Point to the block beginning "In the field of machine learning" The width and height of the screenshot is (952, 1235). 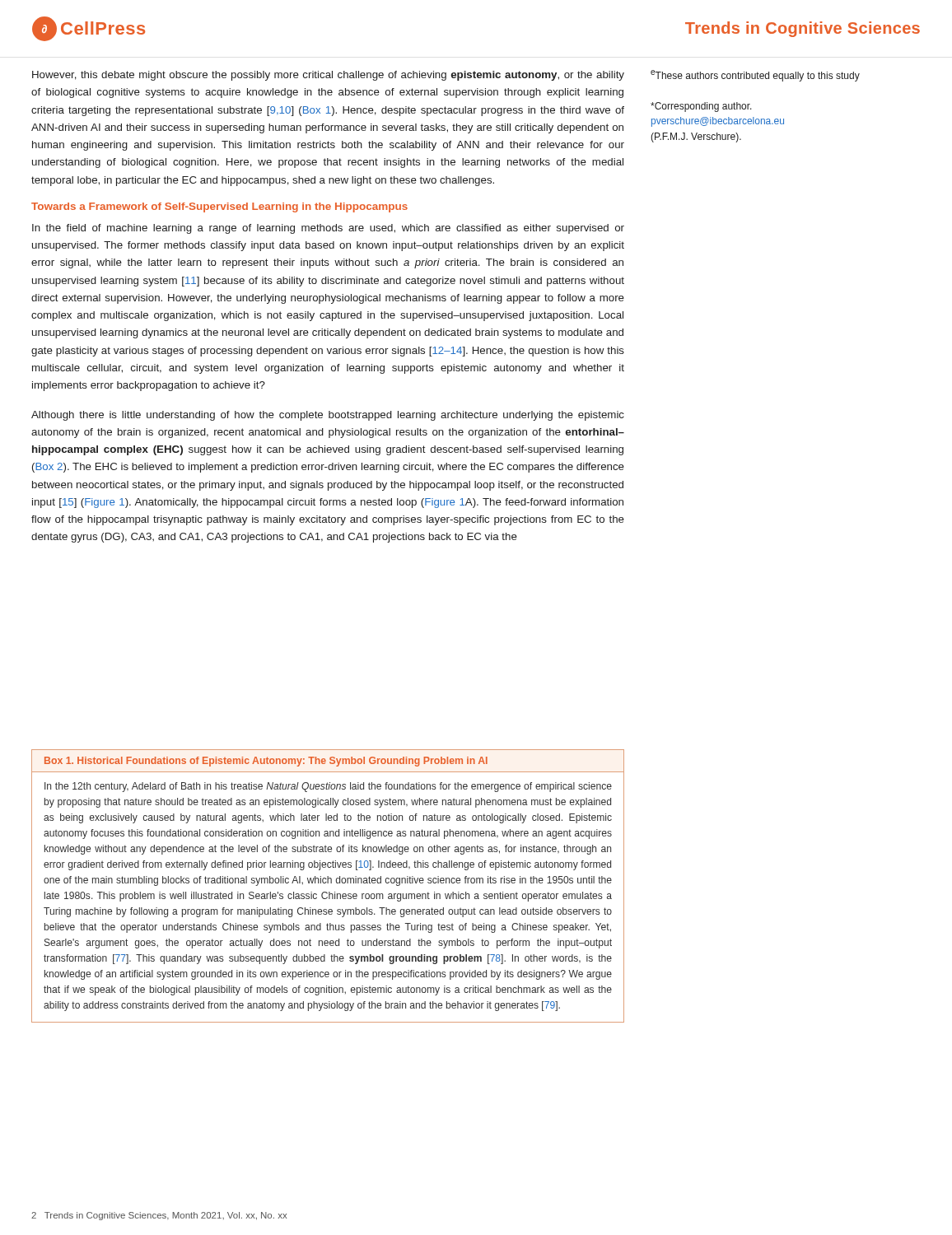click(328, 306)
